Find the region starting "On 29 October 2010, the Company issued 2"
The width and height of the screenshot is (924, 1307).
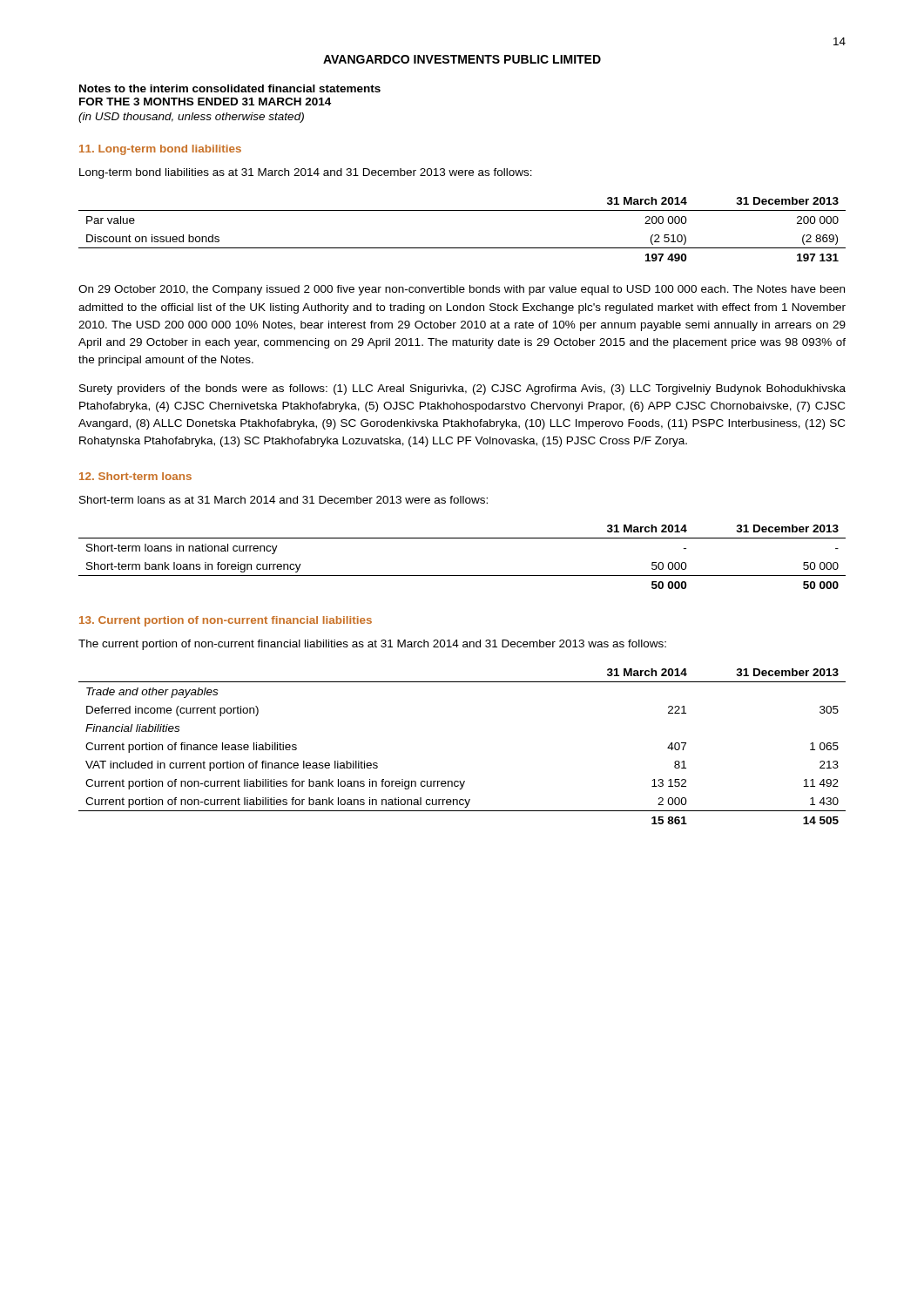[x=462, y=324]
